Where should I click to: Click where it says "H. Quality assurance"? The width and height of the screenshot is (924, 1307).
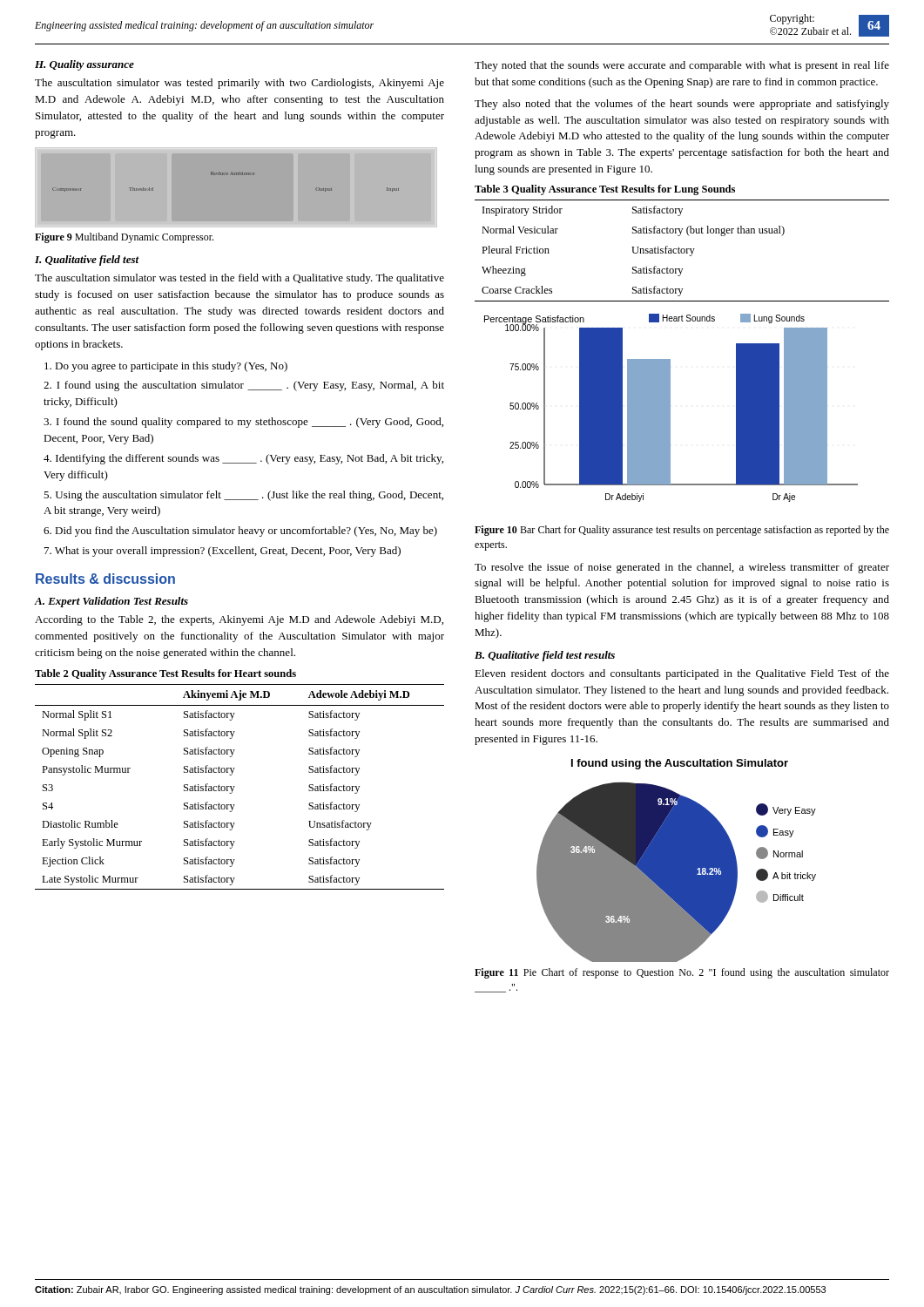(84, 64)
